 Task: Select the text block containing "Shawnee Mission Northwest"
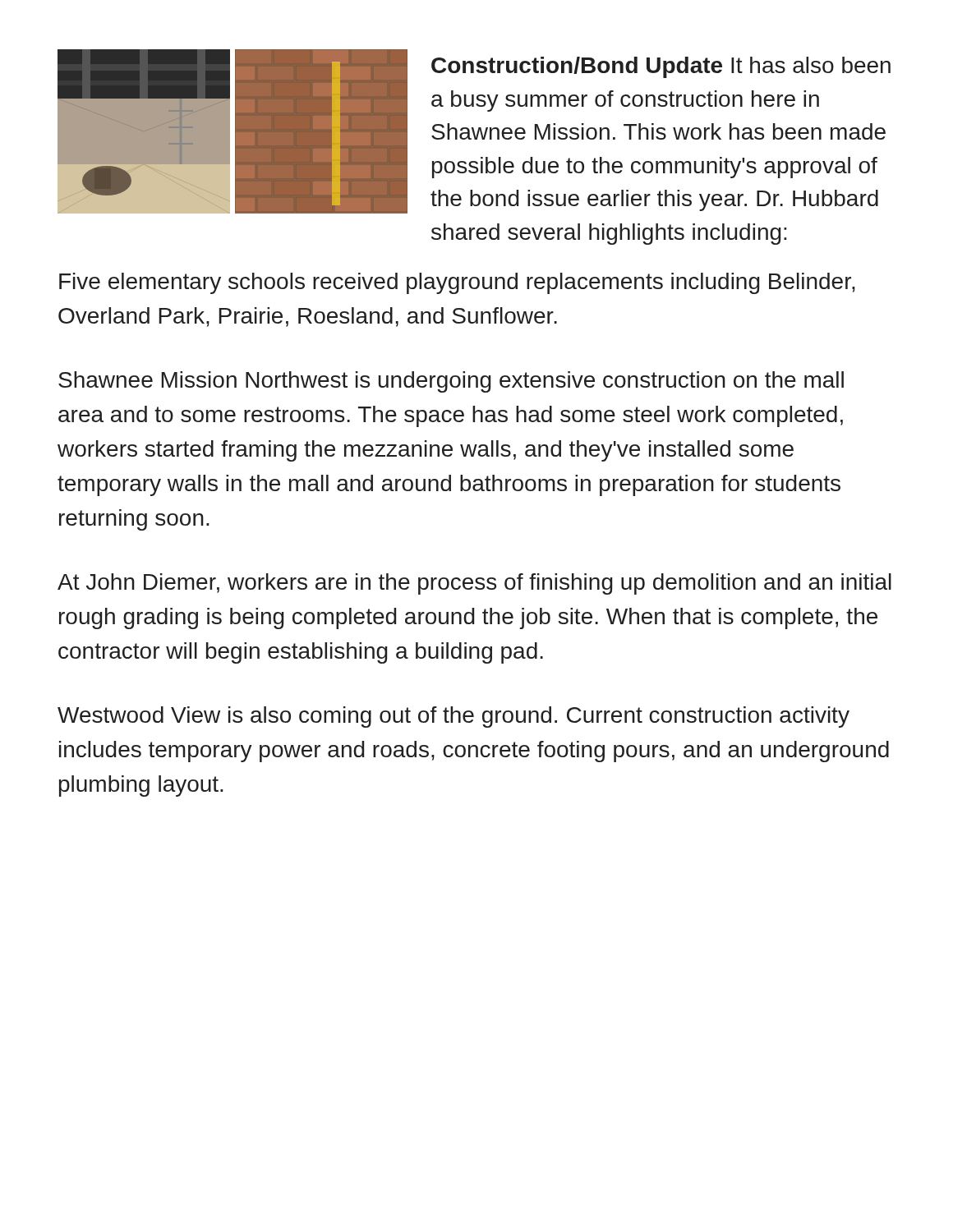(451, 449)
